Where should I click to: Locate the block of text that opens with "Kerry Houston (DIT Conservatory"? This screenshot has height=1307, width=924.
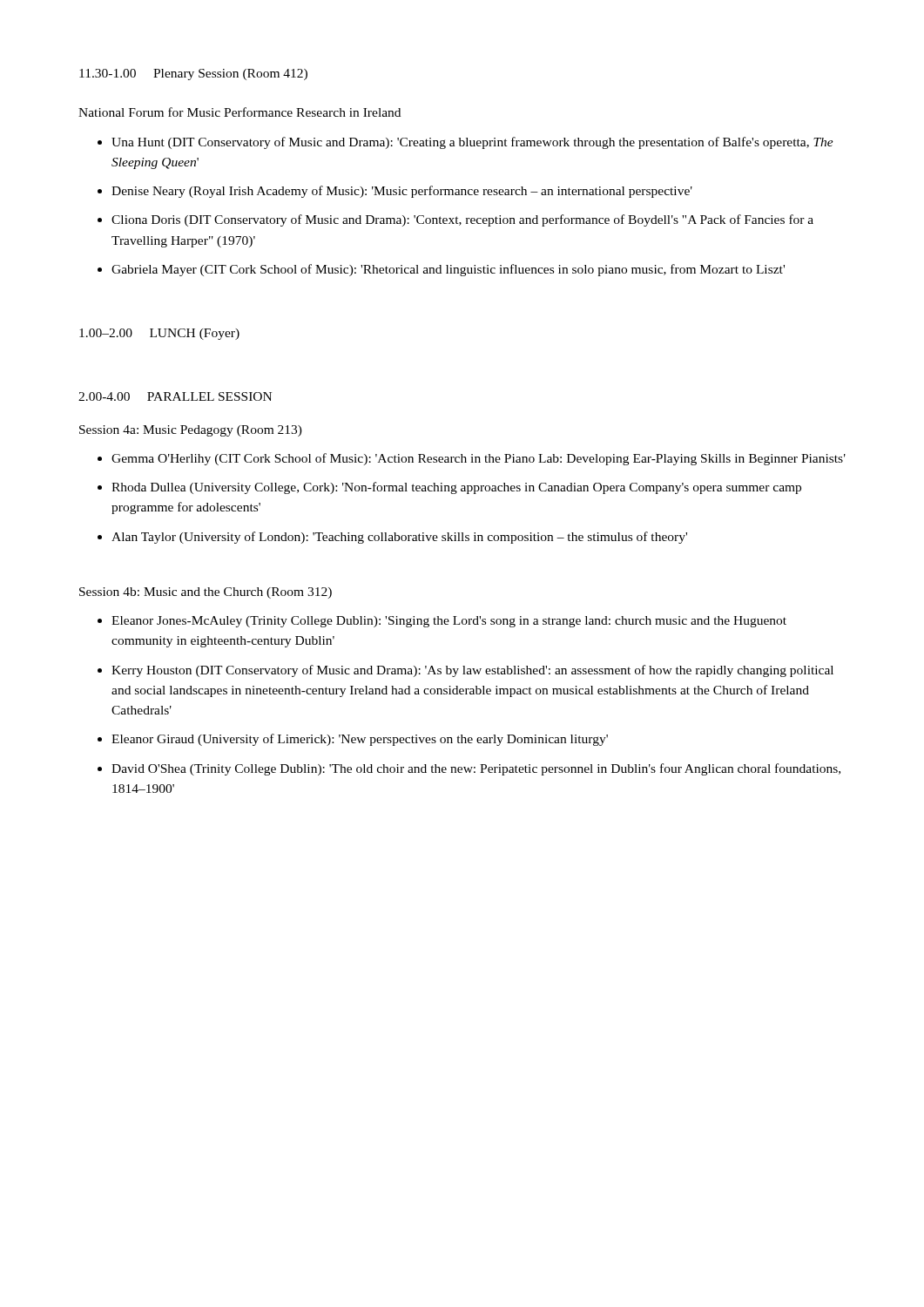(479, 690)
